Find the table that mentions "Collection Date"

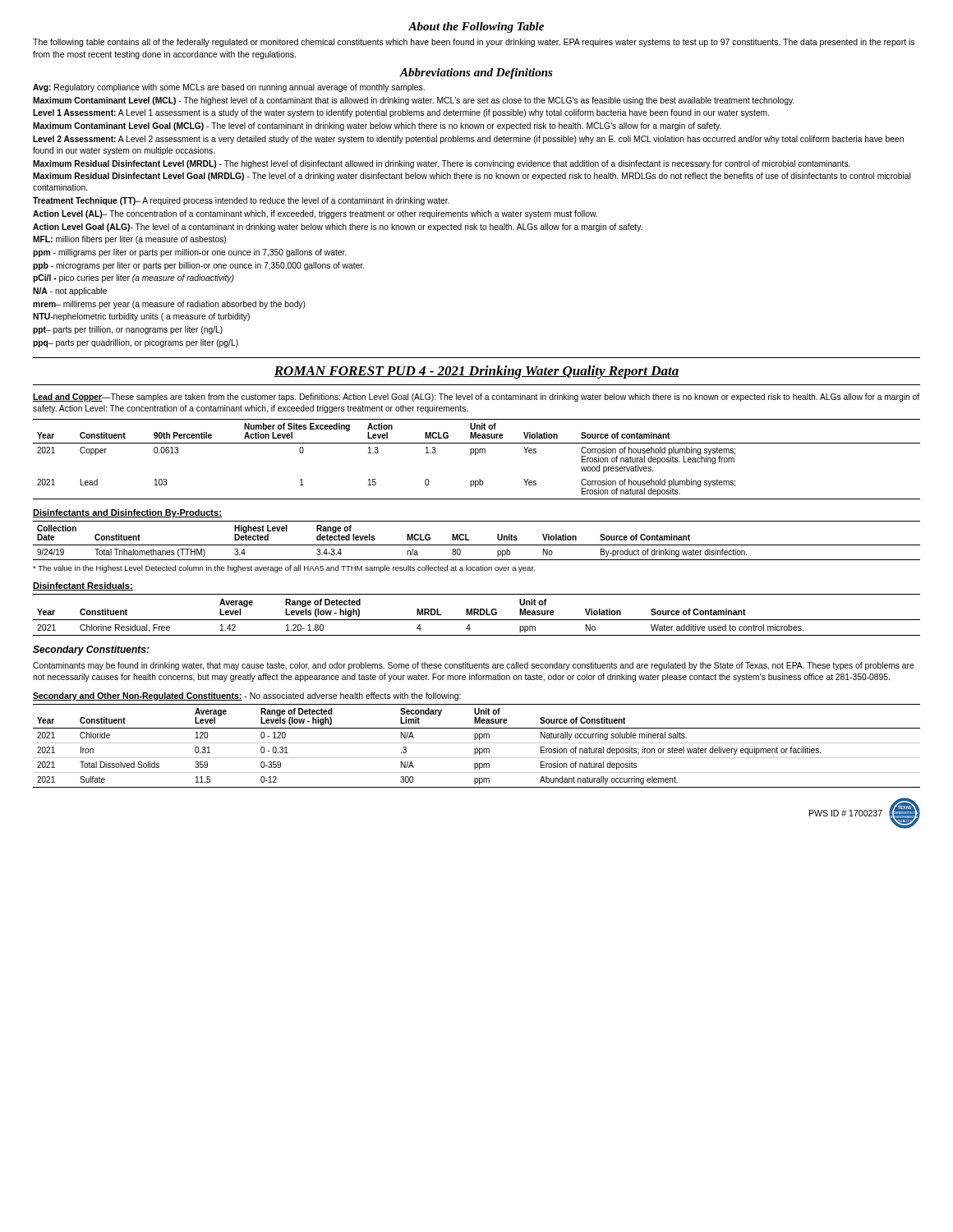476,540
